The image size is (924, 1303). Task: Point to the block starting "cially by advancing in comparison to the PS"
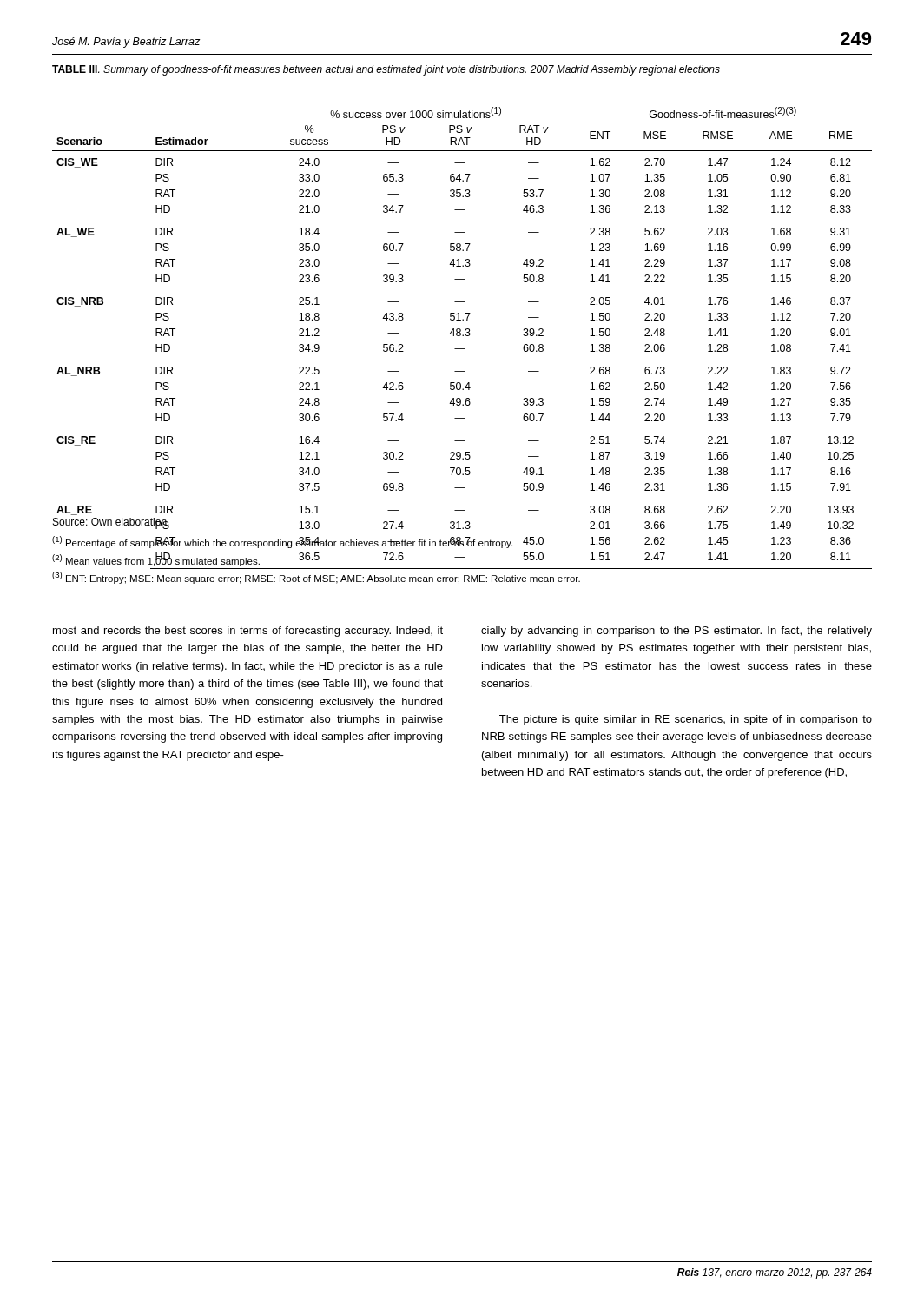(676, 632)
